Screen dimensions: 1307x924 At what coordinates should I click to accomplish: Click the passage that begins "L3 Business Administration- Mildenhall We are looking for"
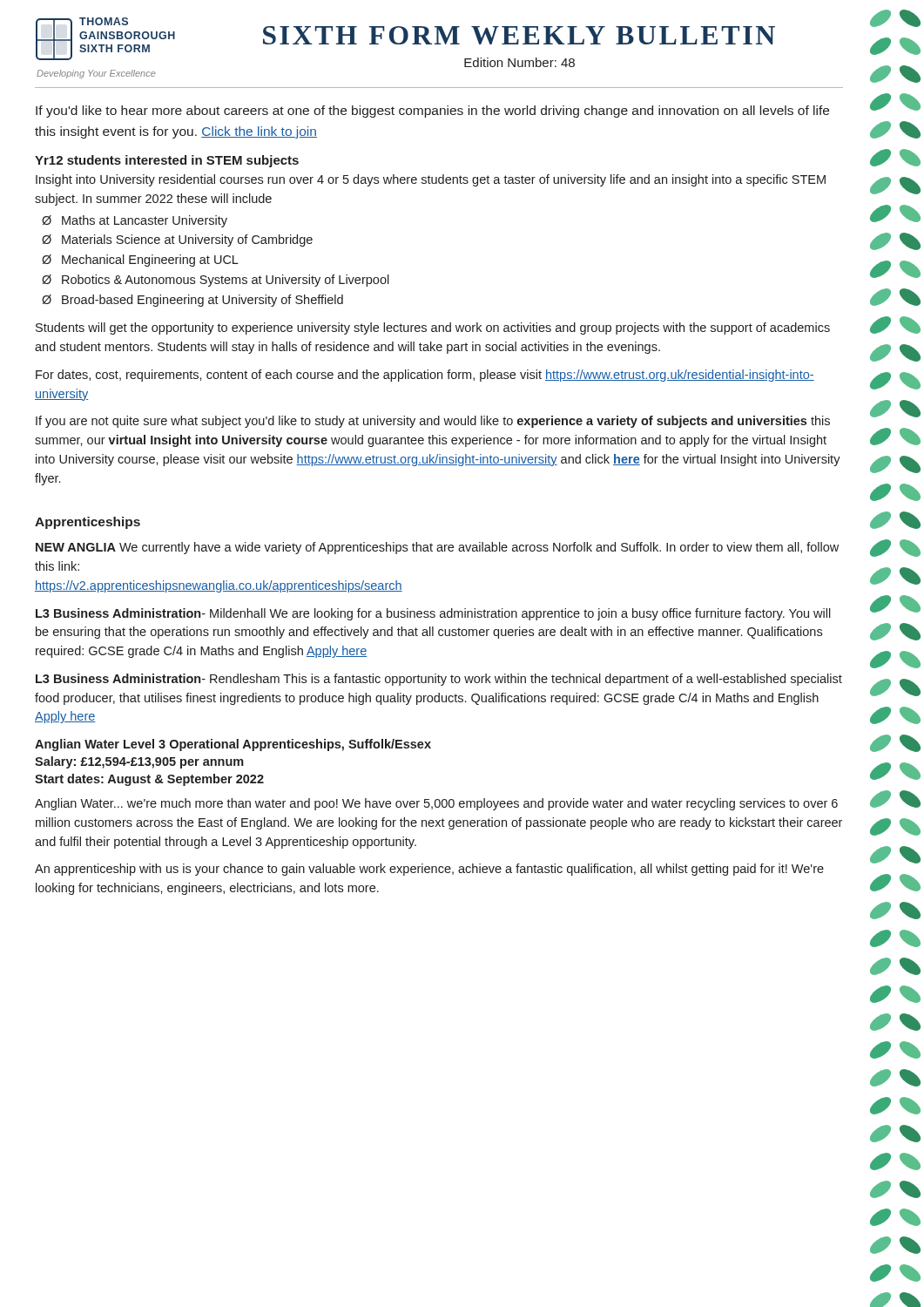[433, 632]
